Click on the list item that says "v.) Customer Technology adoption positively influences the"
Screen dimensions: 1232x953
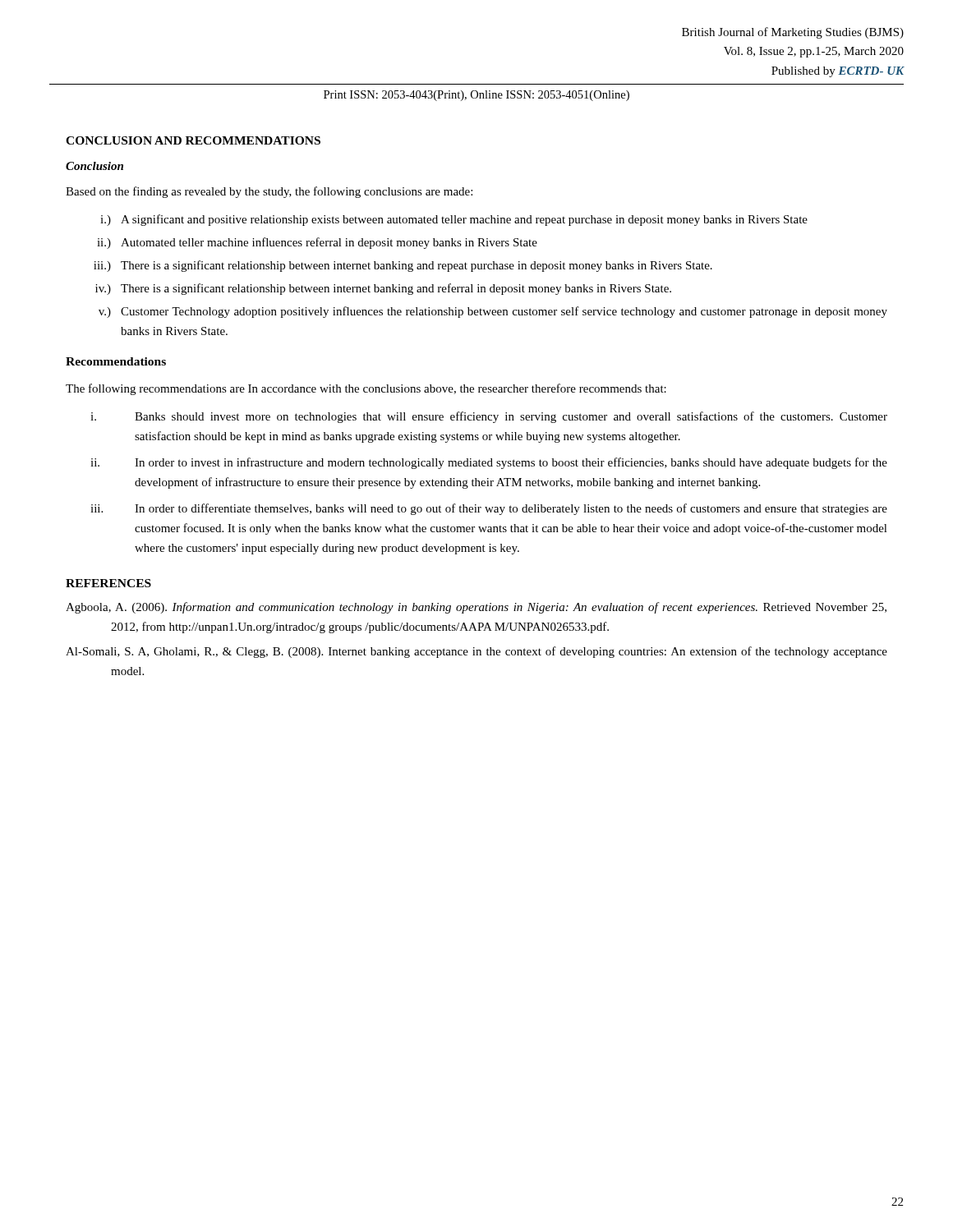click(476, 321)
